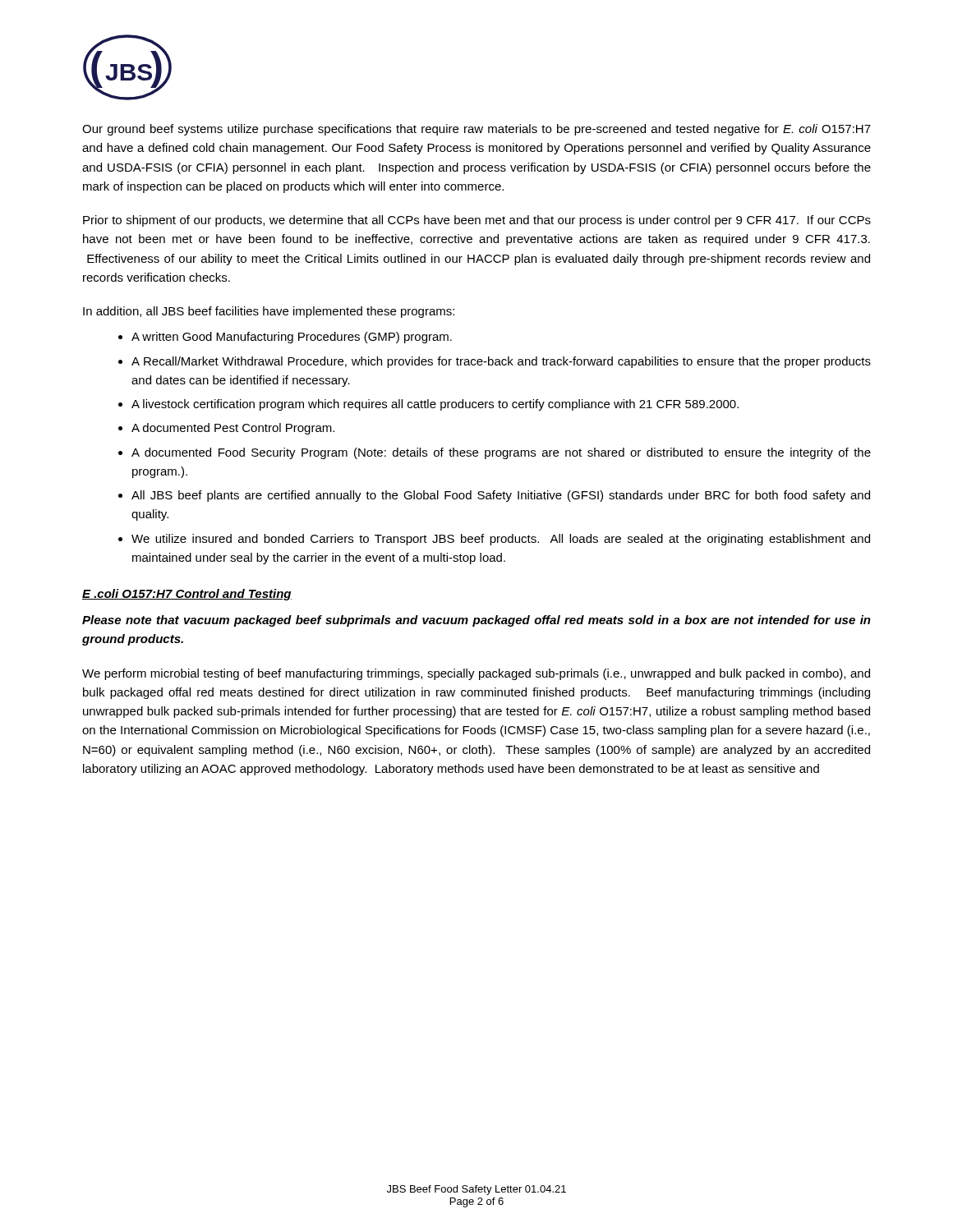The width and height of the screenshot is (953, 1232).
Task: Select the text block starting "Prior to shipment of our products,"
Action: 476,248
